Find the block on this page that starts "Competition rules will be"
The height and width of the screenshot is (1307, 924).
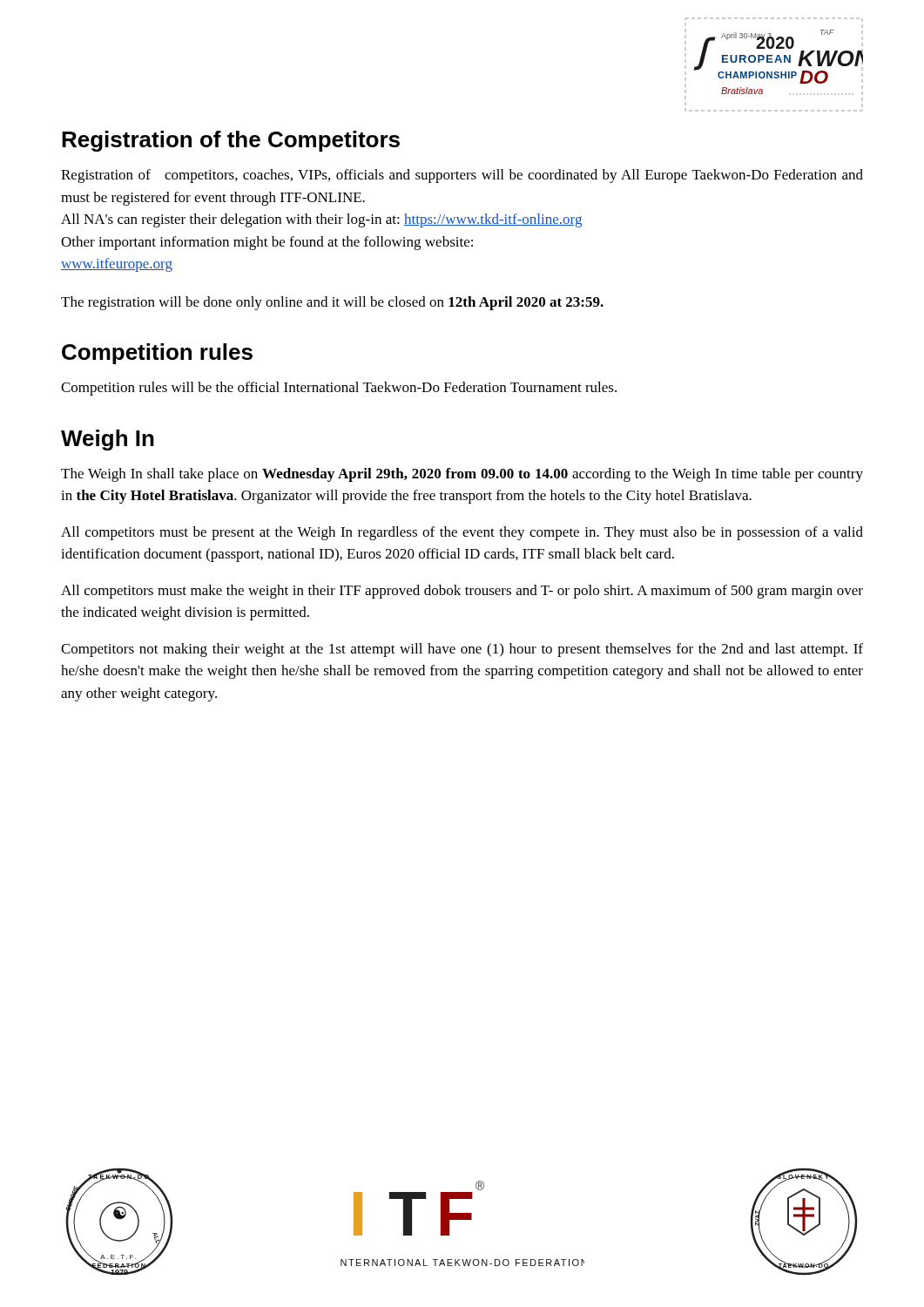(x=462, y=388)
